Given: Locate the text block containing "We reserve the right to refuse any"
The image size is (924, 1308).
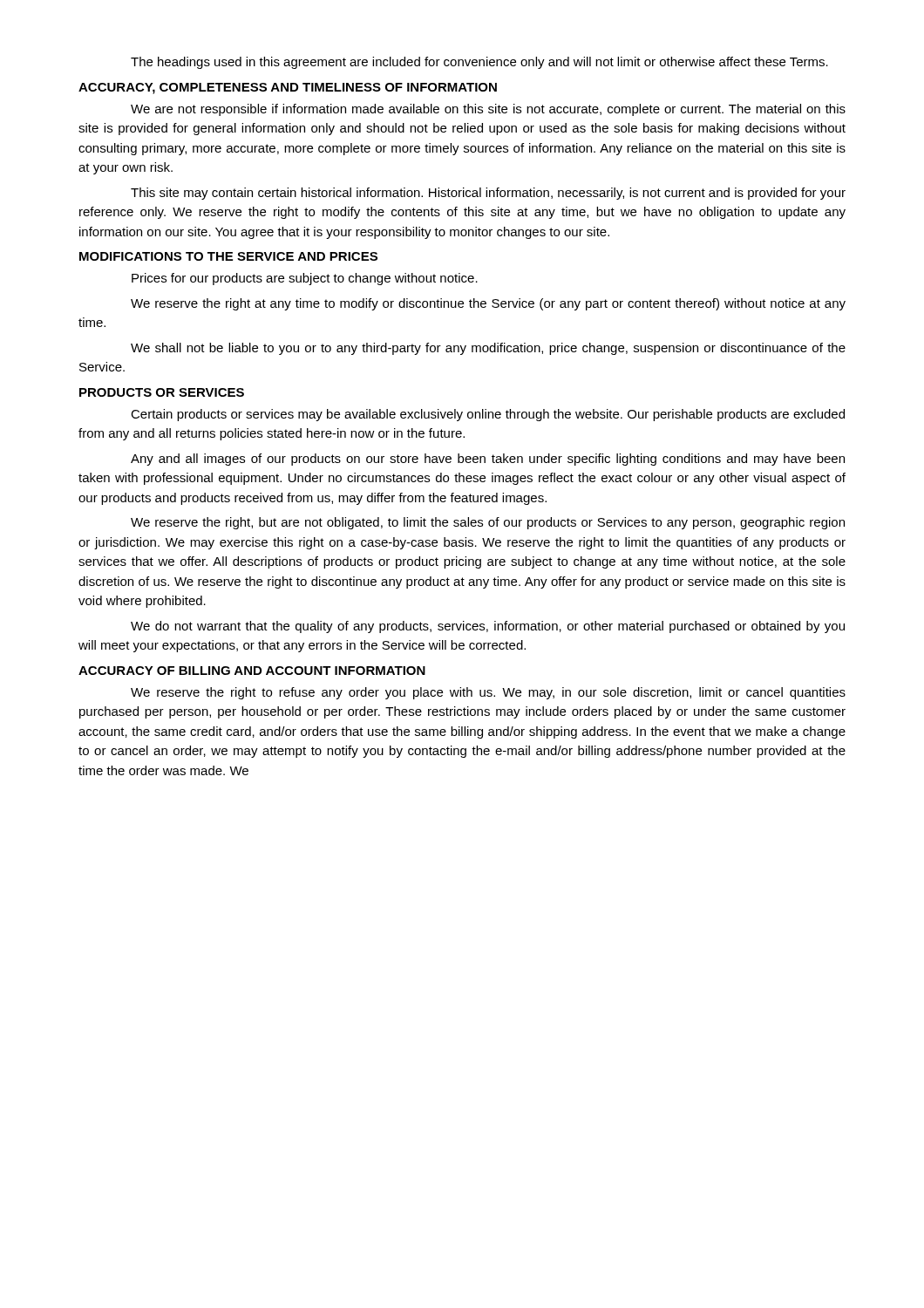Looking at the screenshot, I should tap(462, 731).
